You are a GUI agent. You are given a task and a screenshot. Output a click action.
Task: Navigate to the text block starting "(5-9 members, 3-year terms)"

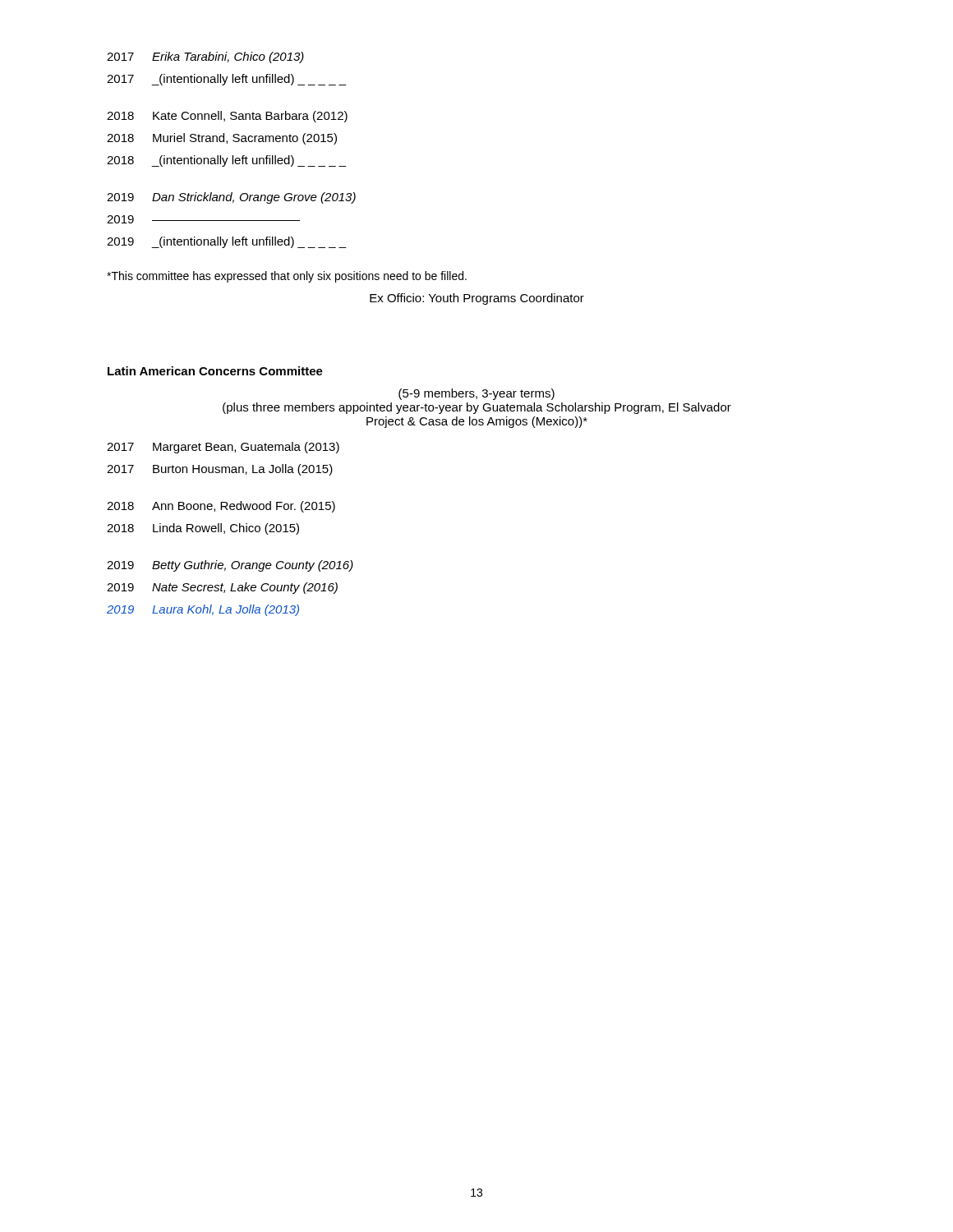tap(476, 407)
